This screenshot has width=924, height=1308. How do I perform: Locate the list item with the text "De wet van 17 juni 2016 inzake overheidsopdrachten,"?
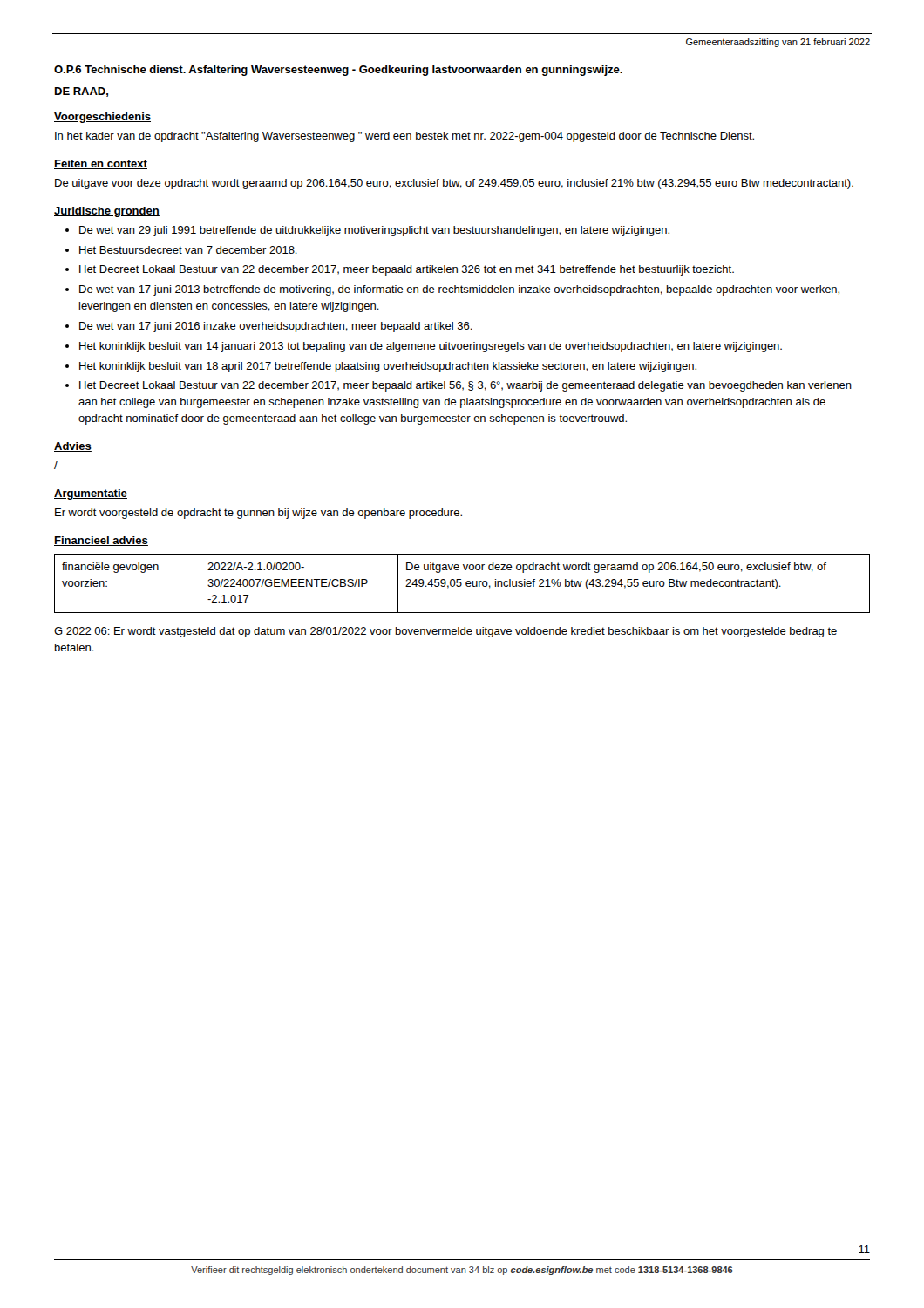[276, 326]
